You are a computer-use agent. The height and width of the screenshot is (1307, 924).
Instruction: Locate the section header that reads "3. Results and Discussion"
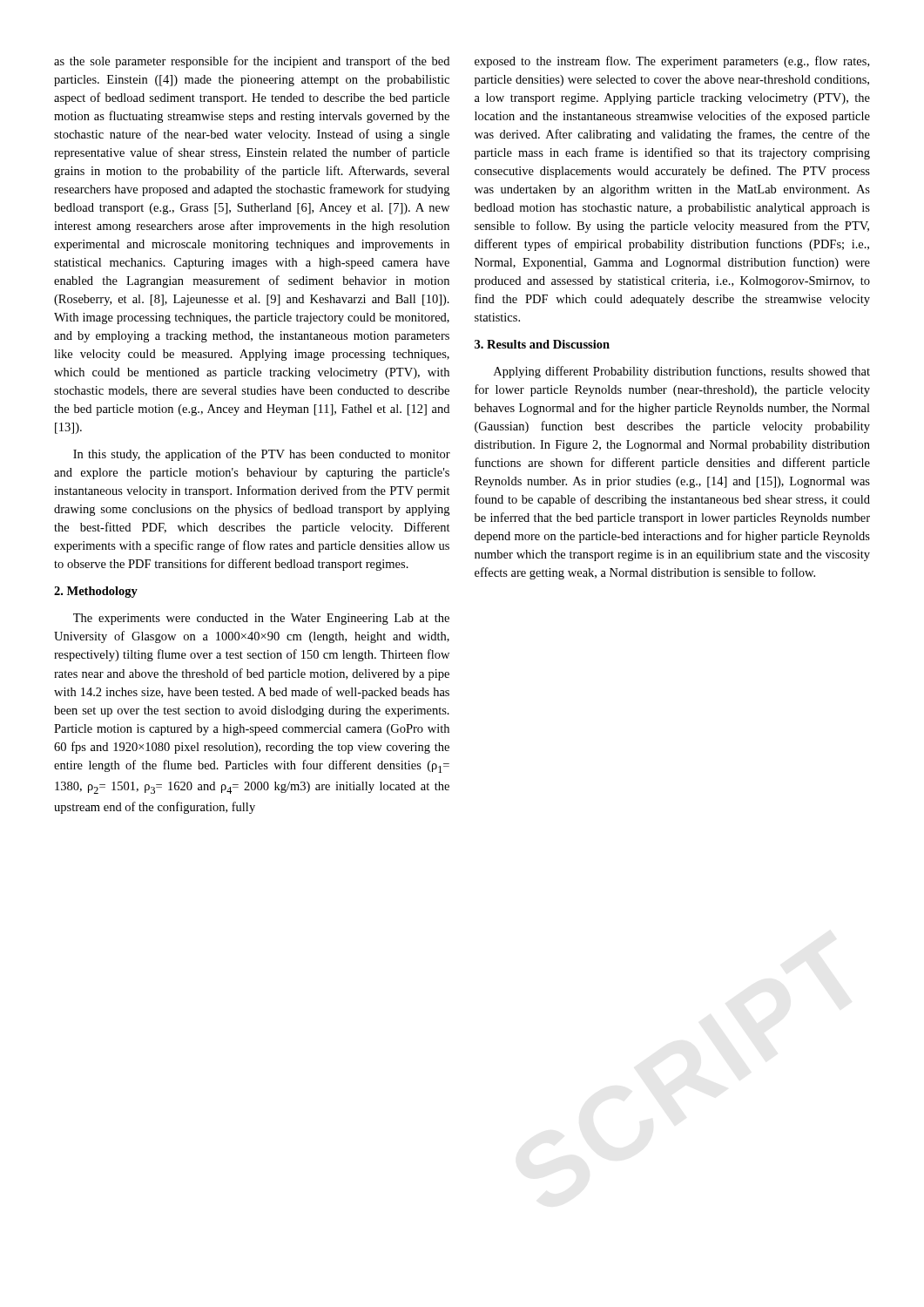tap(542, 344)
